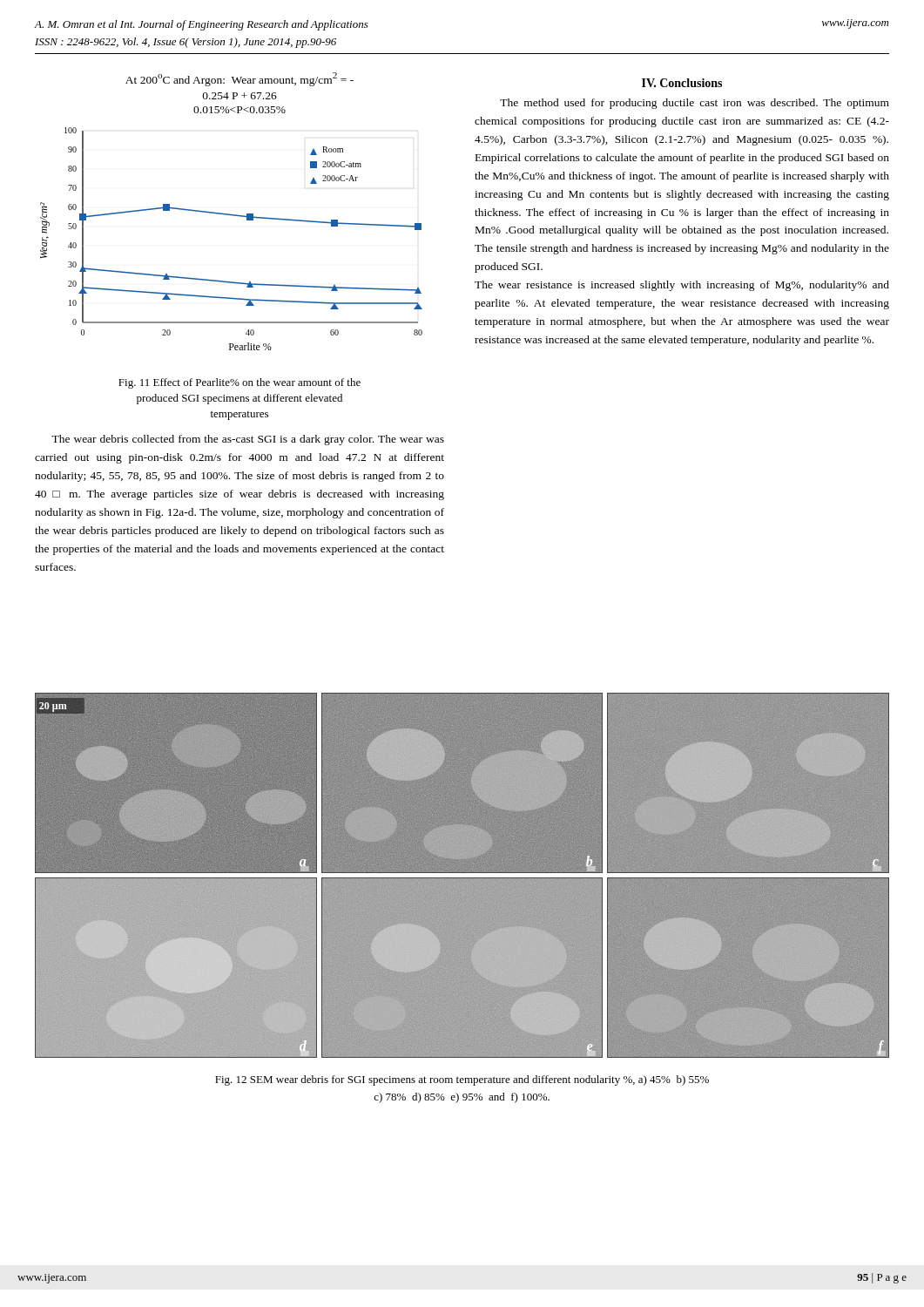Locate the text that says "254 P + 67.26 0.015%<P<0.035%"

point(239,102)
